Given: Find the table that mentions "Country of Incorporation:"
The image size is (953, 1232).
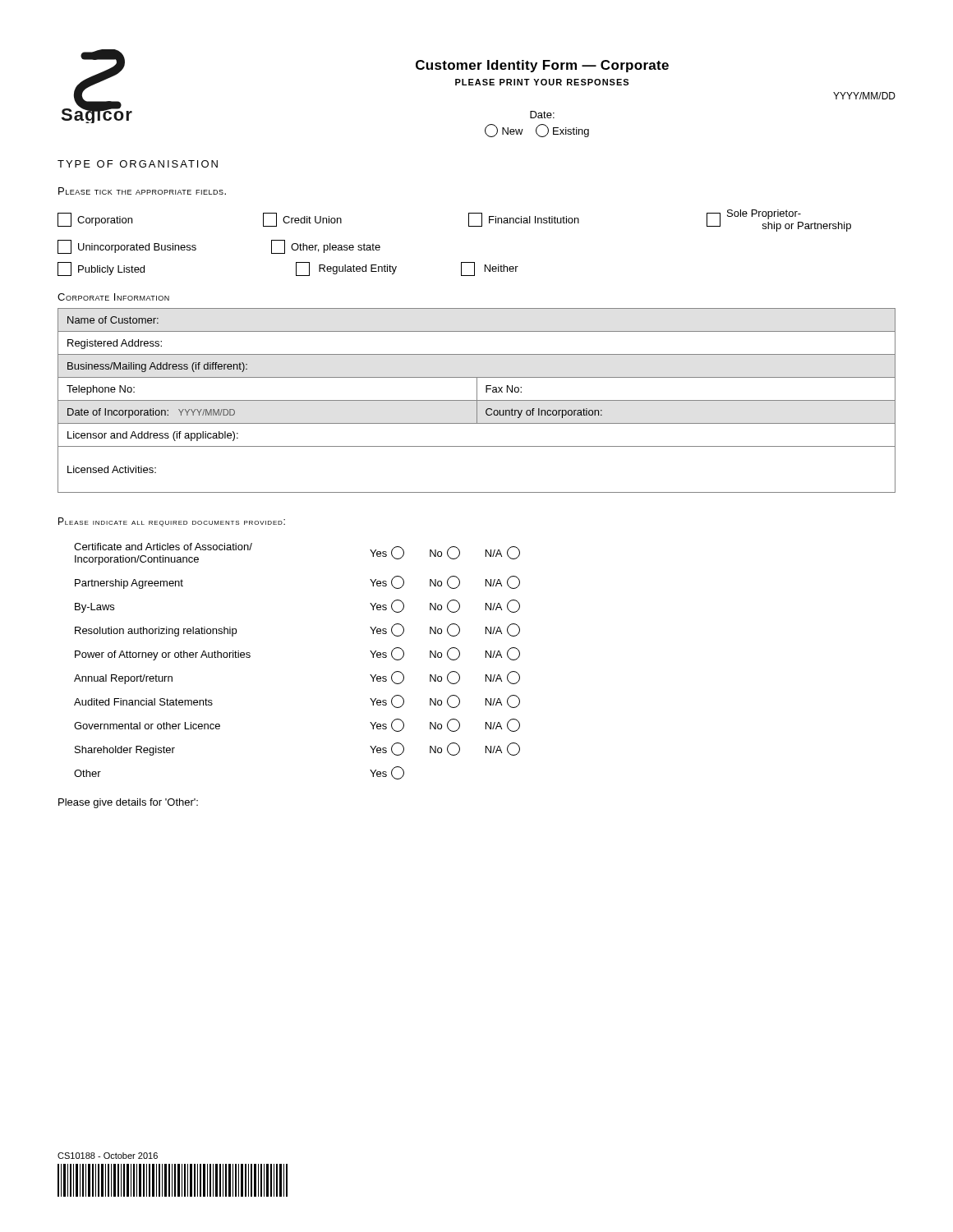Looking at the screenshot, I should tap(476, 400).
